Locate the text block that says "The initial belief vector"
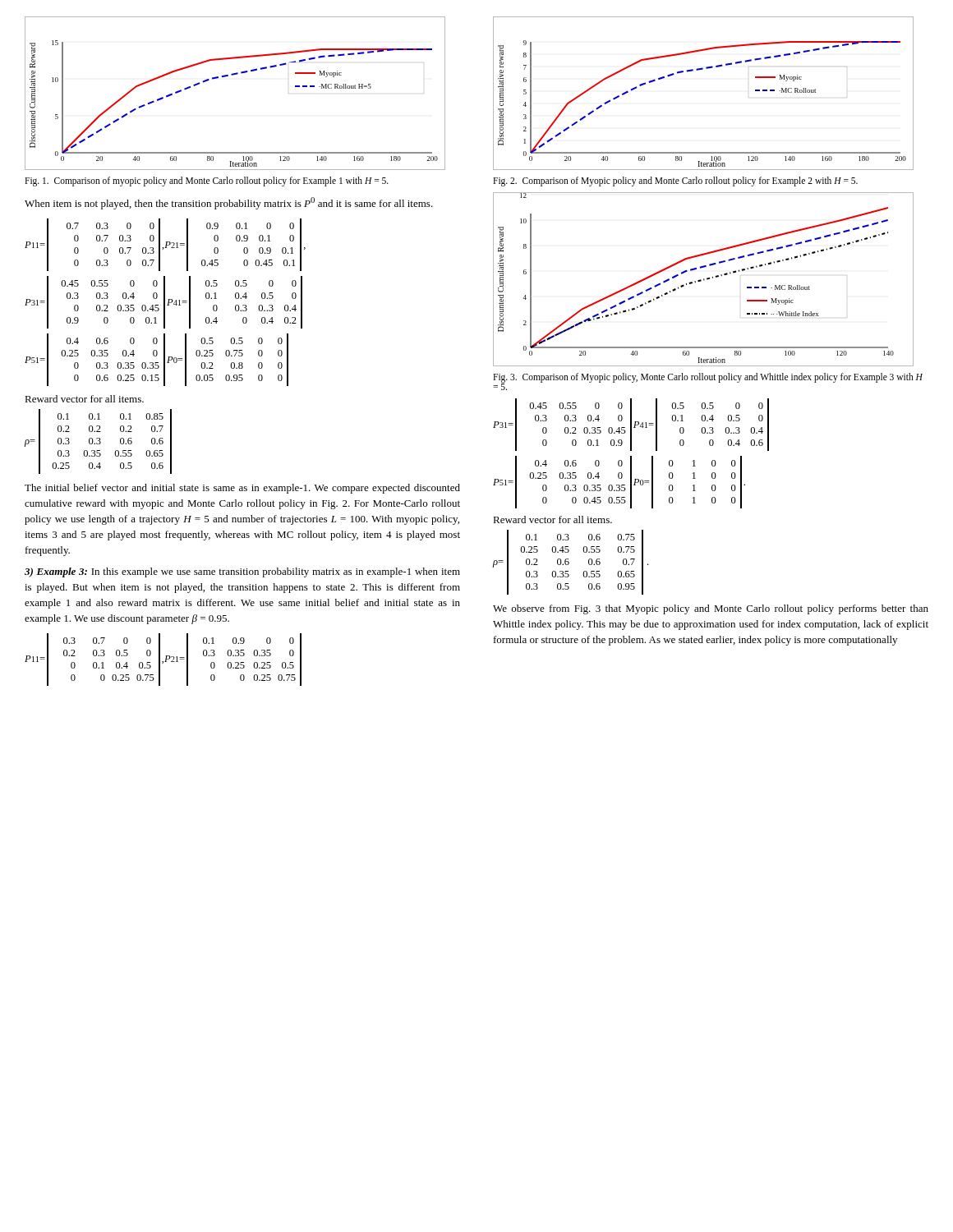 point(242,519)
